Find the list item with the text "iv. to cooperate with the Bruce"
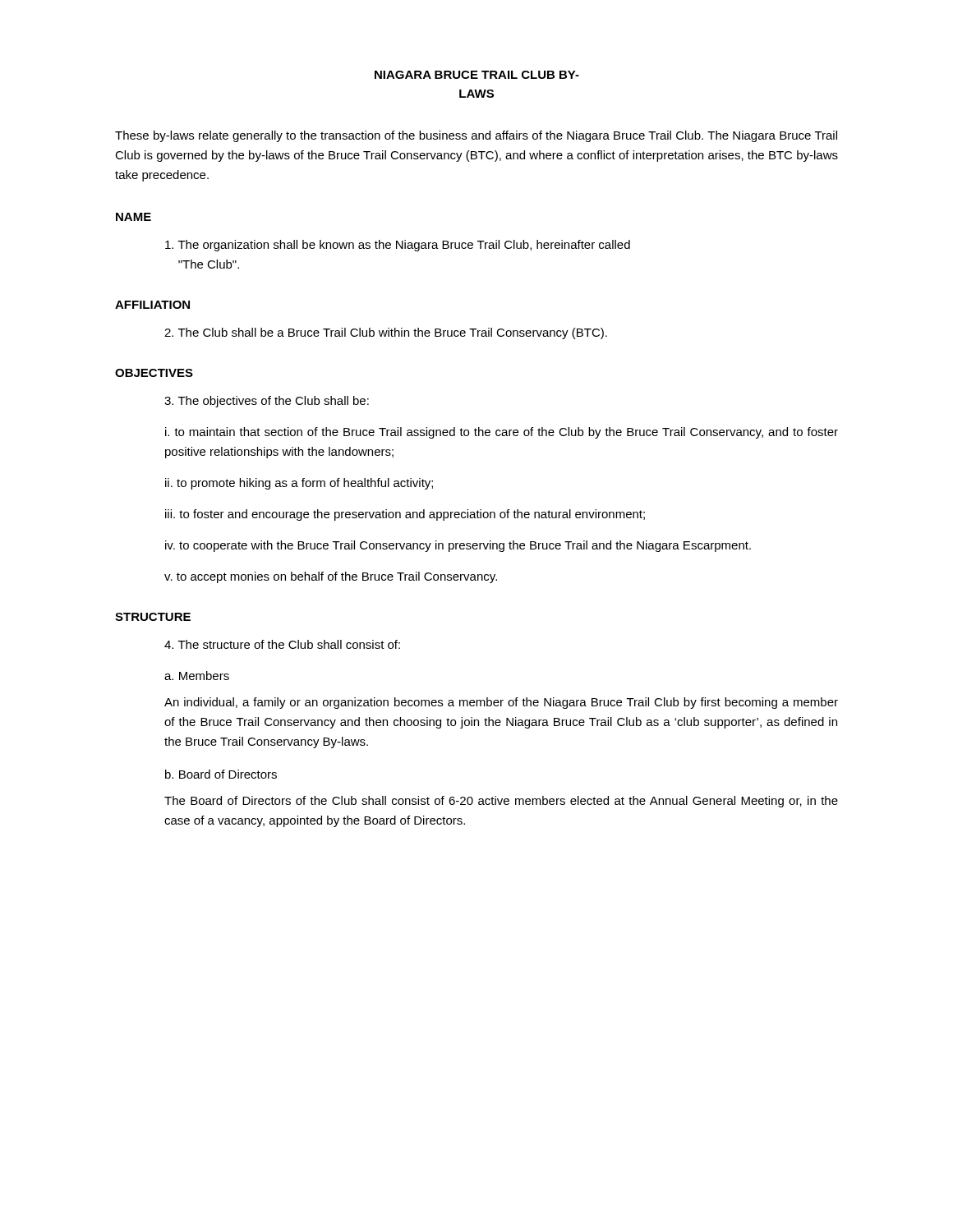This screenshot has width=953, height=1232. [458, 545]
